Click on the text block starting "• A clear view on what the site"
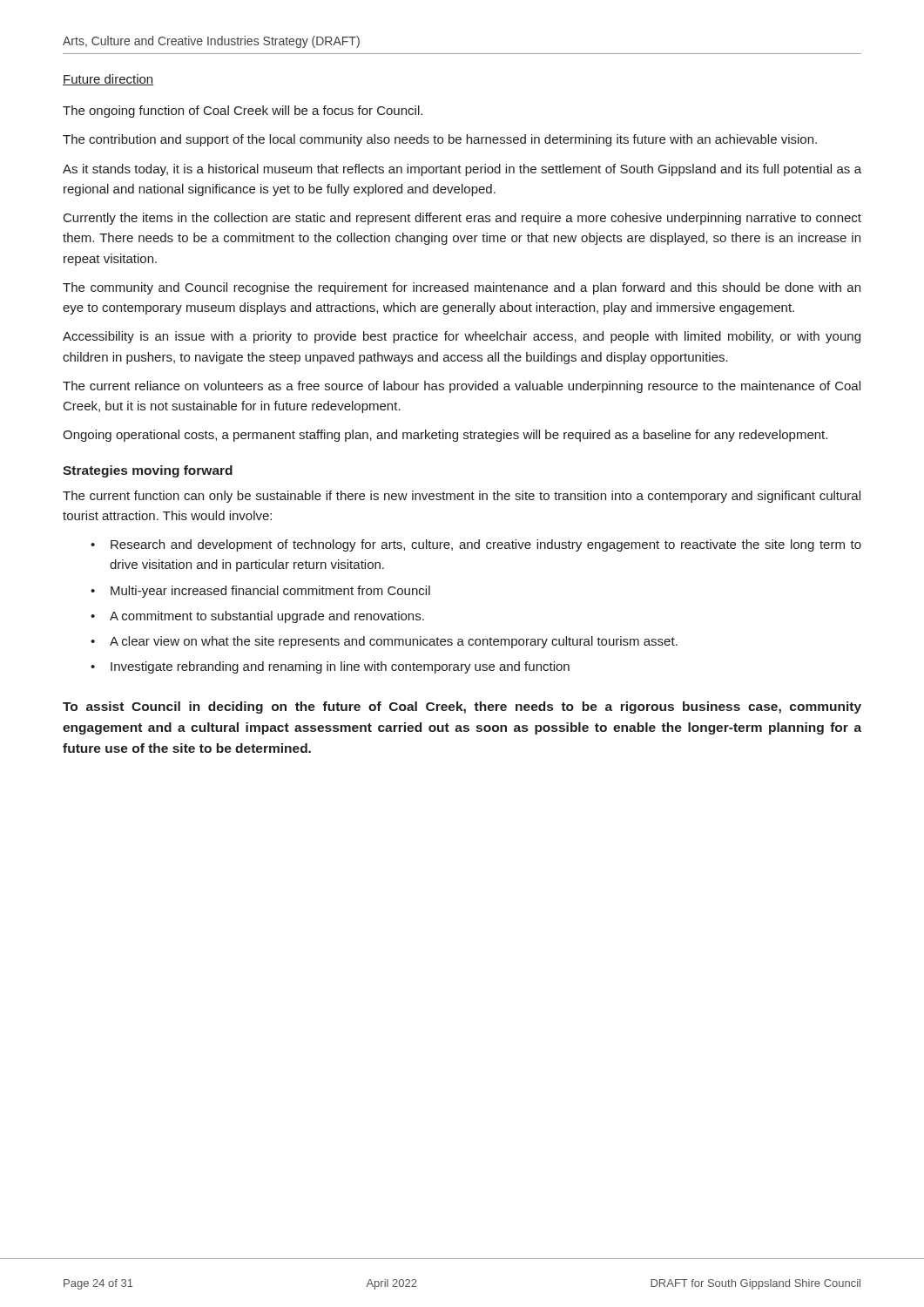This screenshot has width=924, height=1307. pos(384,641)
